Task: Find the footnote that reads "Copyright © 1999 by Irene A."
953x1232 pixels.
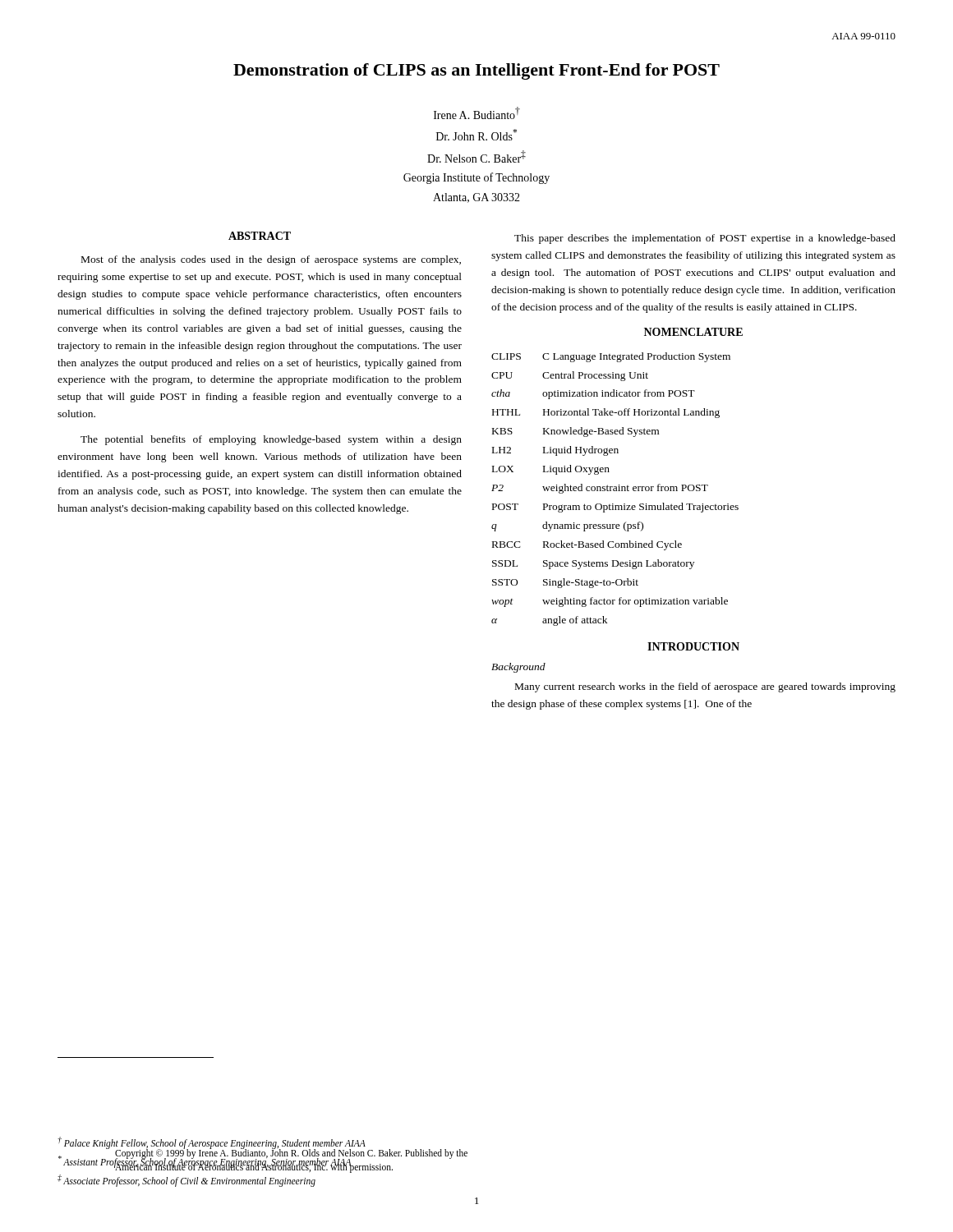Action: click(291, 1160)
